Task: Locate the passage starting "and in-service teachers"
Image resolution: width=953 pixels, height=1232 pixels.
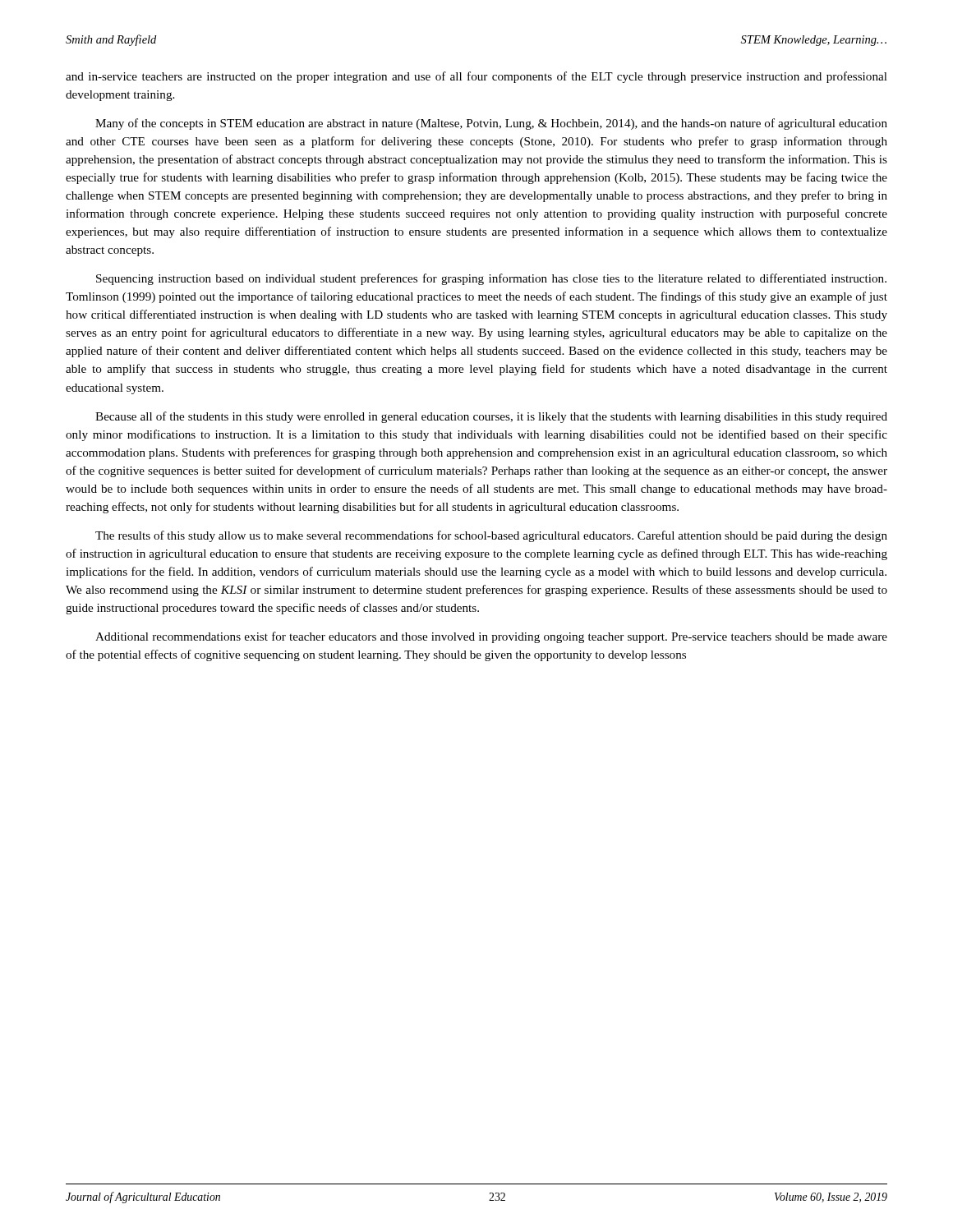Action: tap(476, 85)
